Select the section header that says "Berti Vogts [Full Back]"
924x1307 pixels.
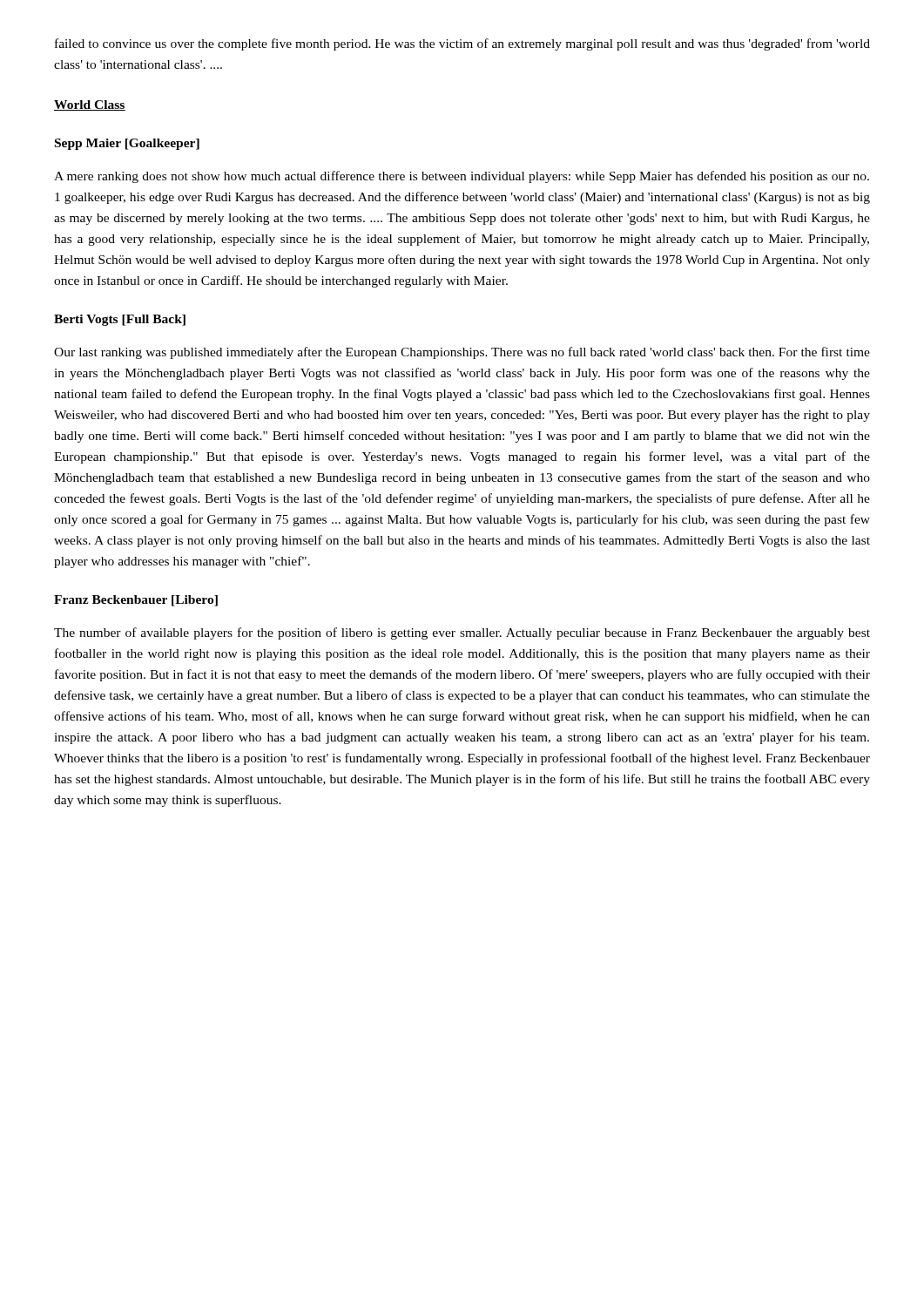120,319
